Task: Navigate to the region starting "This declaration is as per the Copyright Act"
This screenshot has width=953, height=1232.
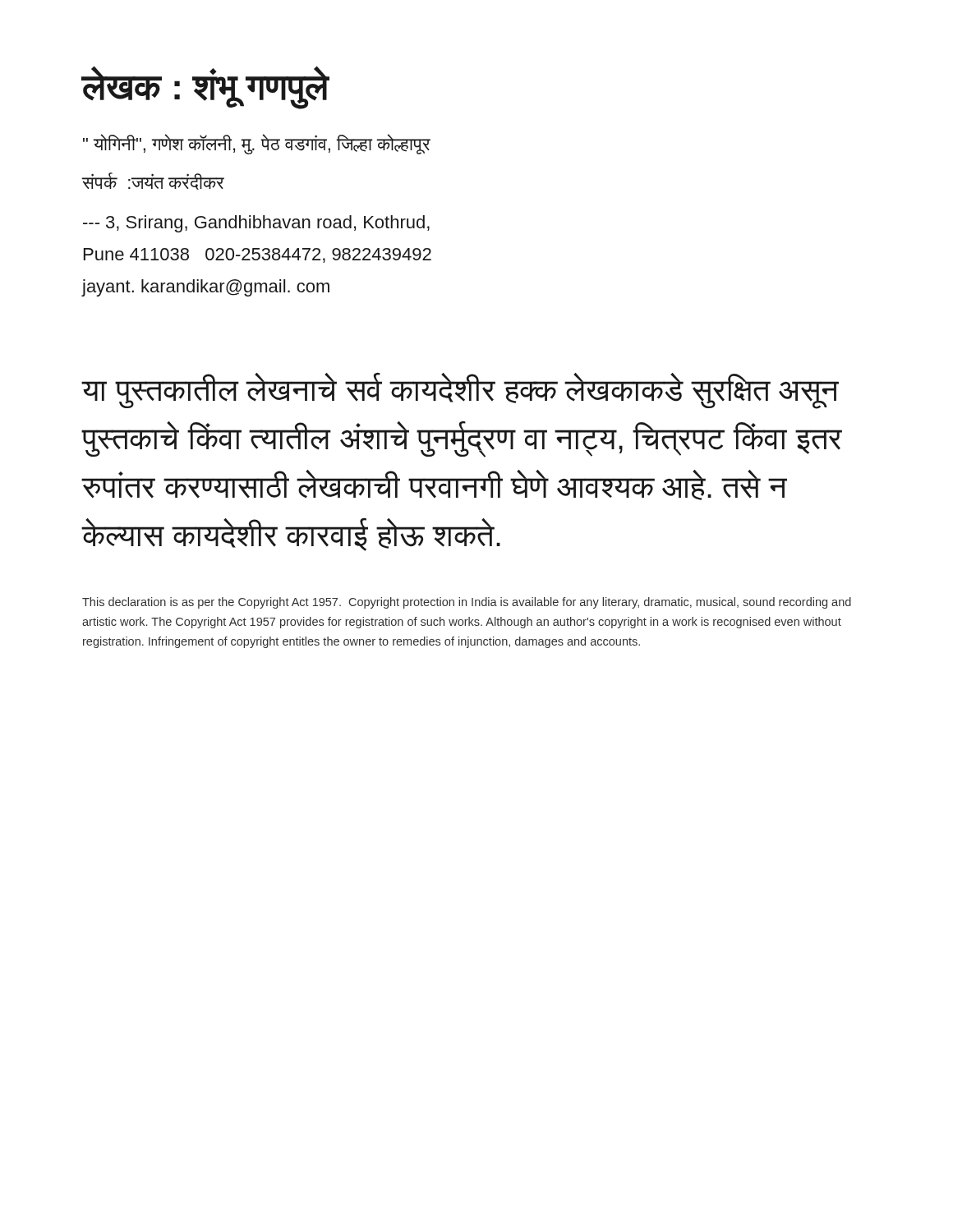Action: click(467, 622)
